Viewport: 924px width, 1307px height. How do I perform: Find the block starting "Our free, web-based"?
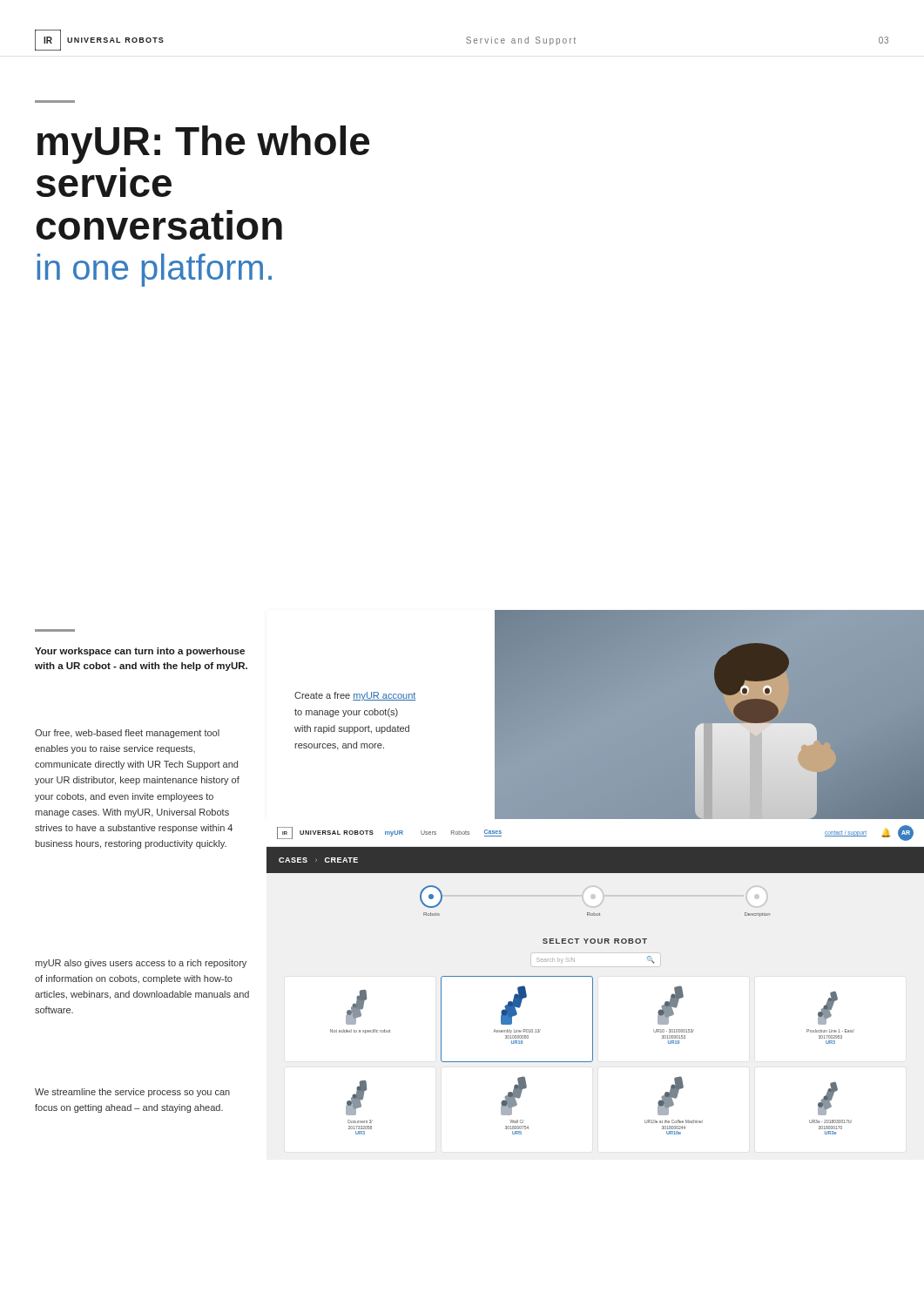click(x=143, y=788)
